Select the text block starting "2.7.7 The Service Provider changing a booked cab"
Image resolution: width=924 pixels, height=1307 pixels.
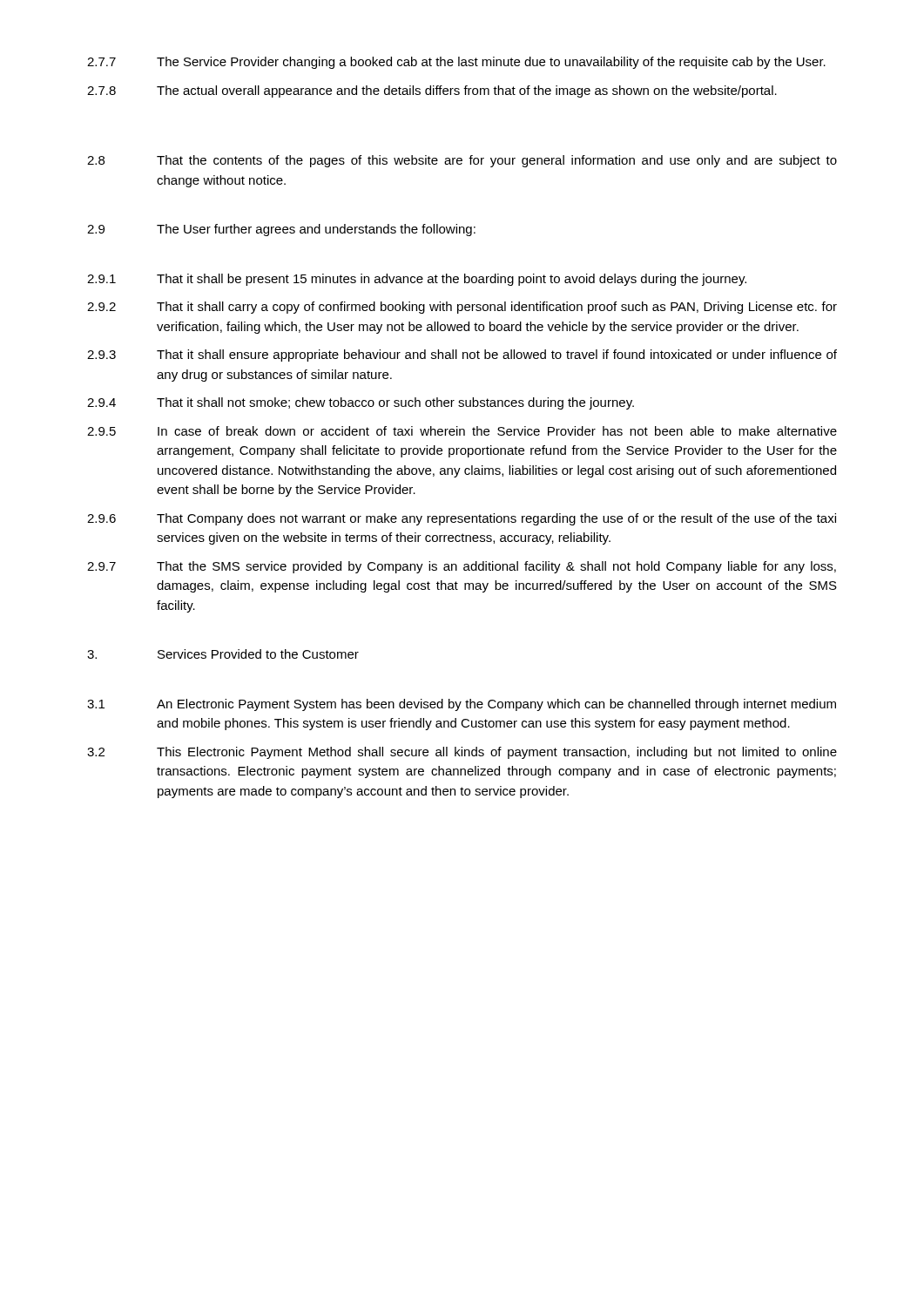[462, 62]
